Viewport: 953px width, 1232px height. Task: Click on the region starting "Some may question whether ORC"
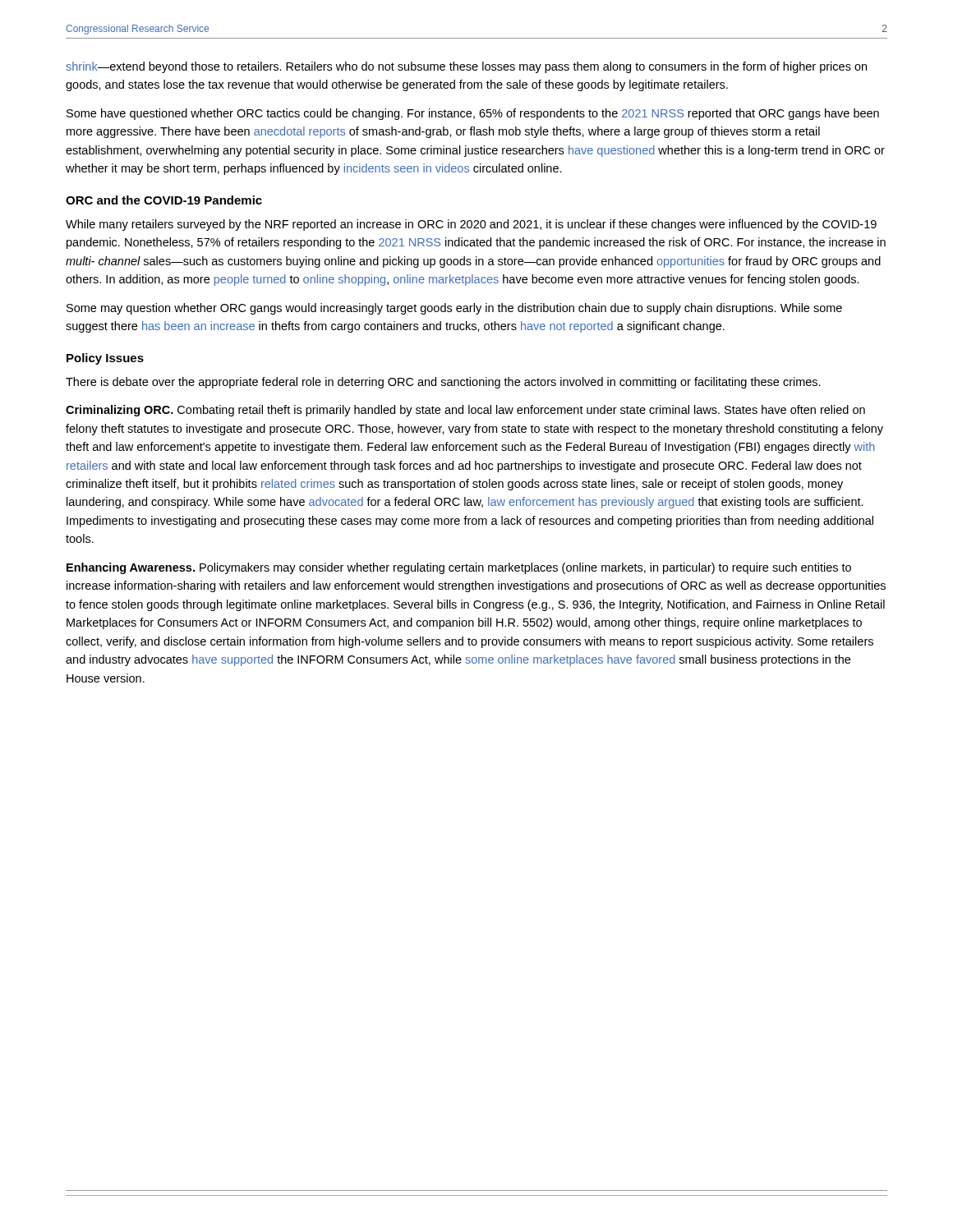coord(476,317)
